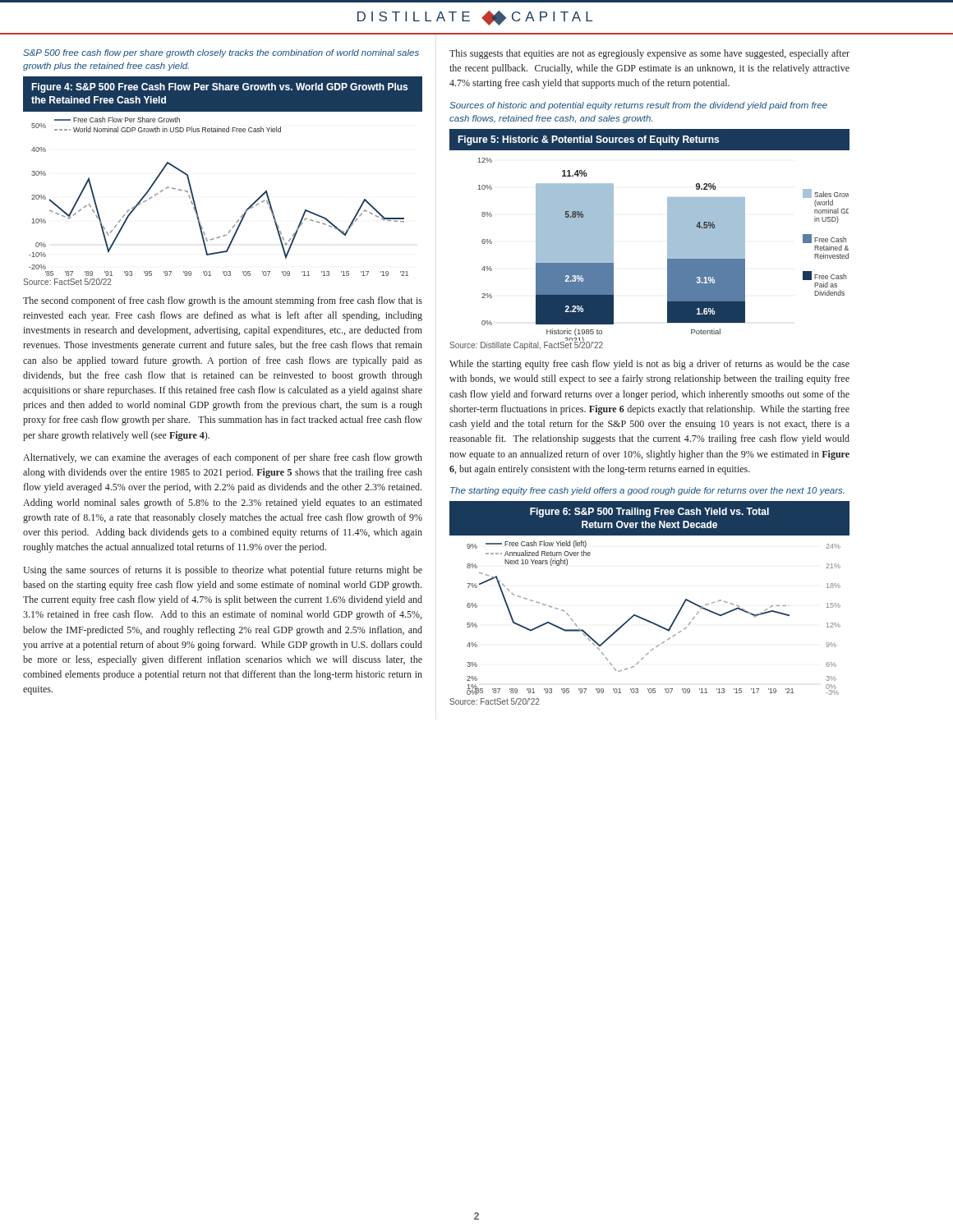The image size is (953, 1232).
Task: Select the region starting "Source: FactSet 5/20/22"
Action: 67,282
